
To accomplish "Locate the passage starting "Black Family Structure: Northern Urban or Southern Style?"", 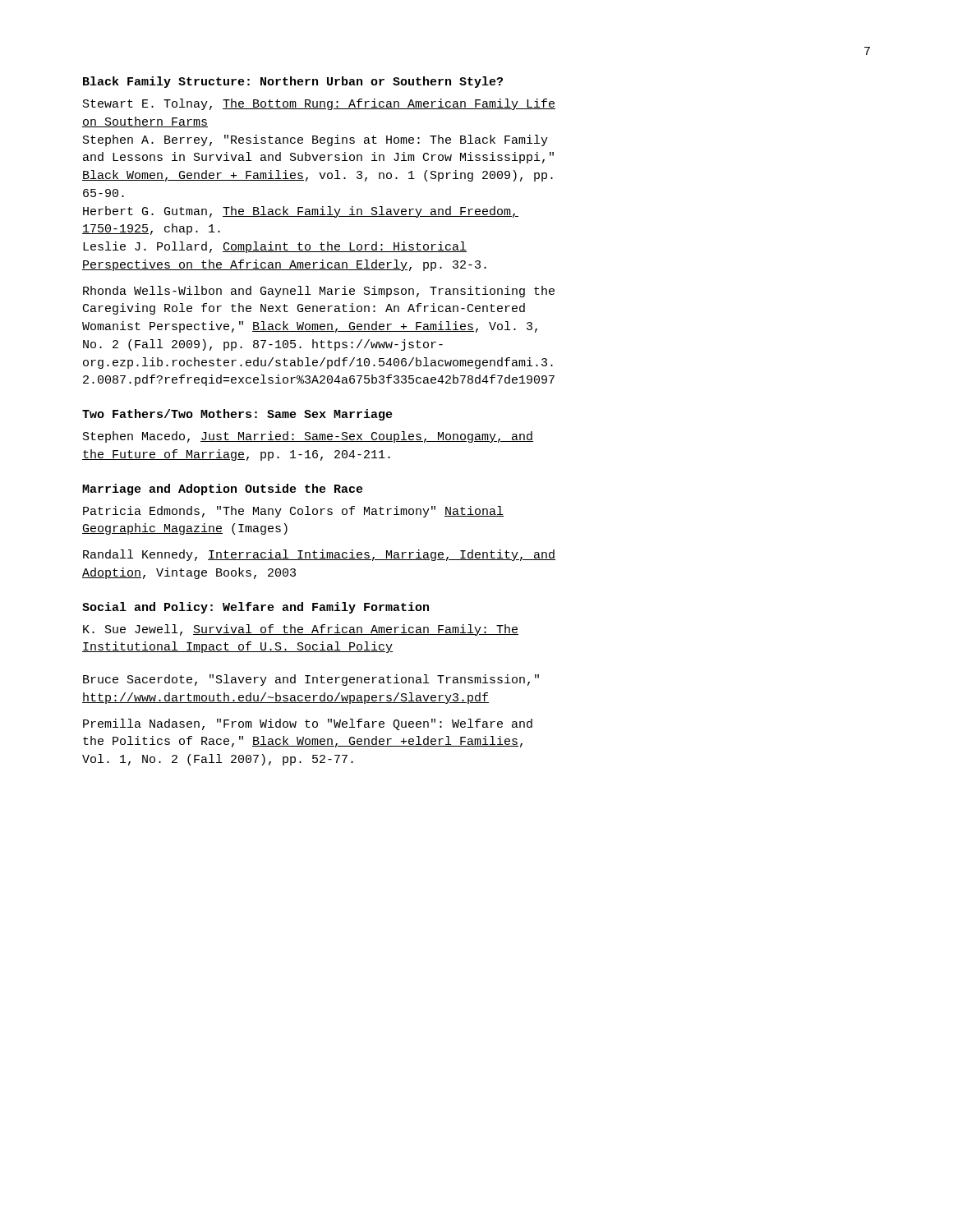I will [293, 83].
